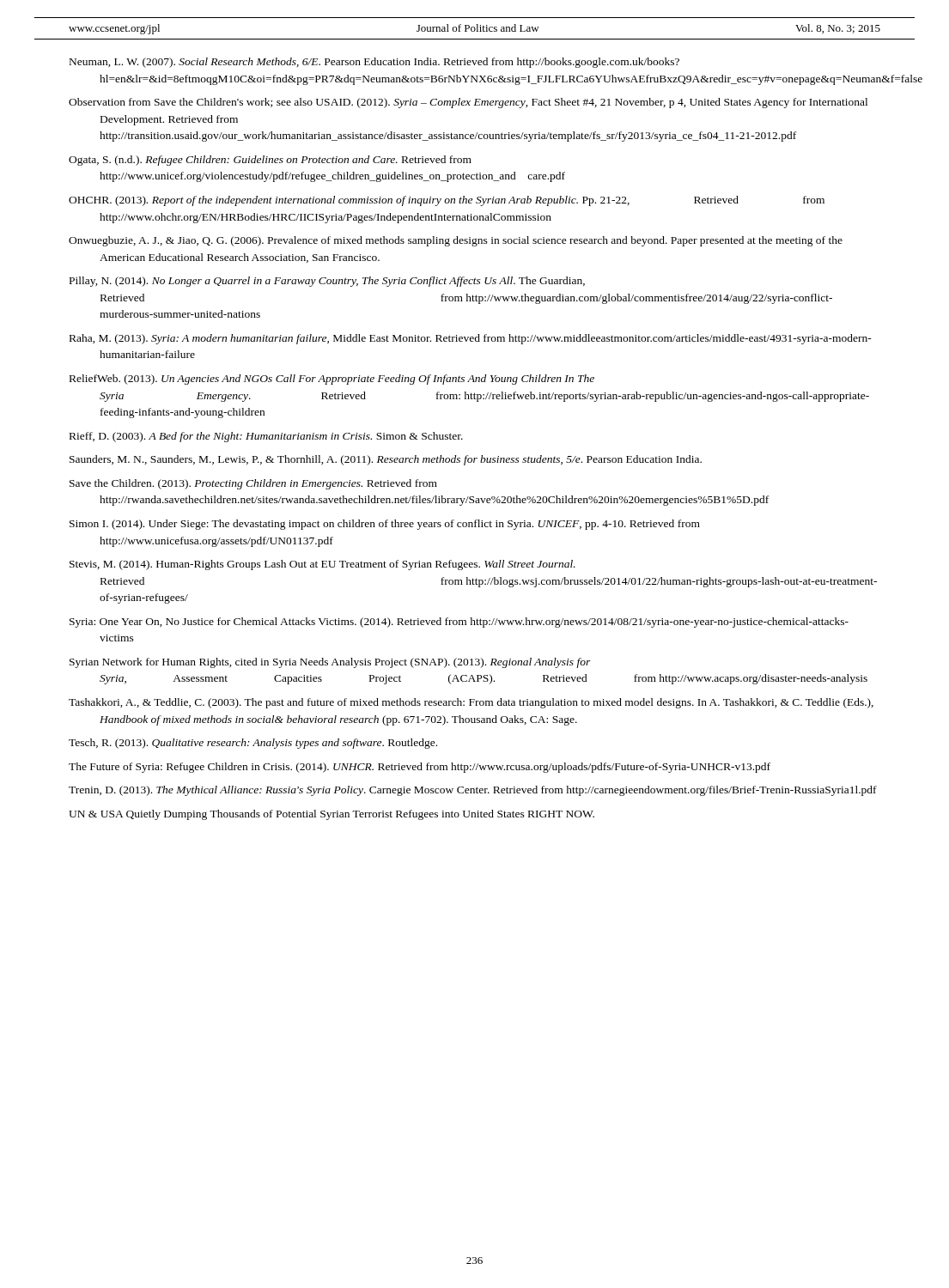The height and width of the screenshot is (1288, 949).
Task: Click on the element starting "Tesch, R. (2013). Qualitative research: Analysis types and"
Action: 253,742
